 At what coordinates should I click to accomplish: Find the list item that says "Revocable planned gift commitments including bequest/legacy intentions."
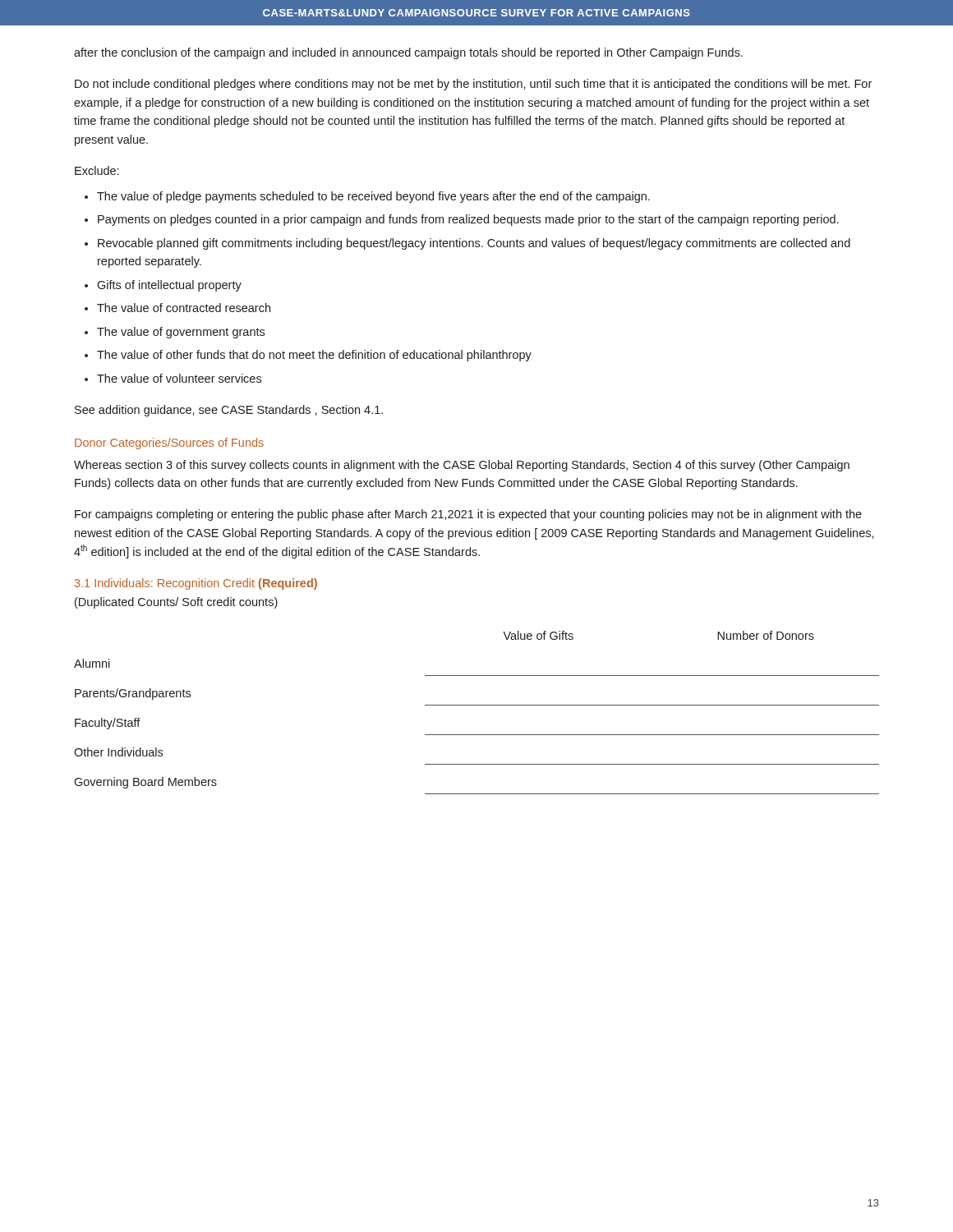point(474,252)
